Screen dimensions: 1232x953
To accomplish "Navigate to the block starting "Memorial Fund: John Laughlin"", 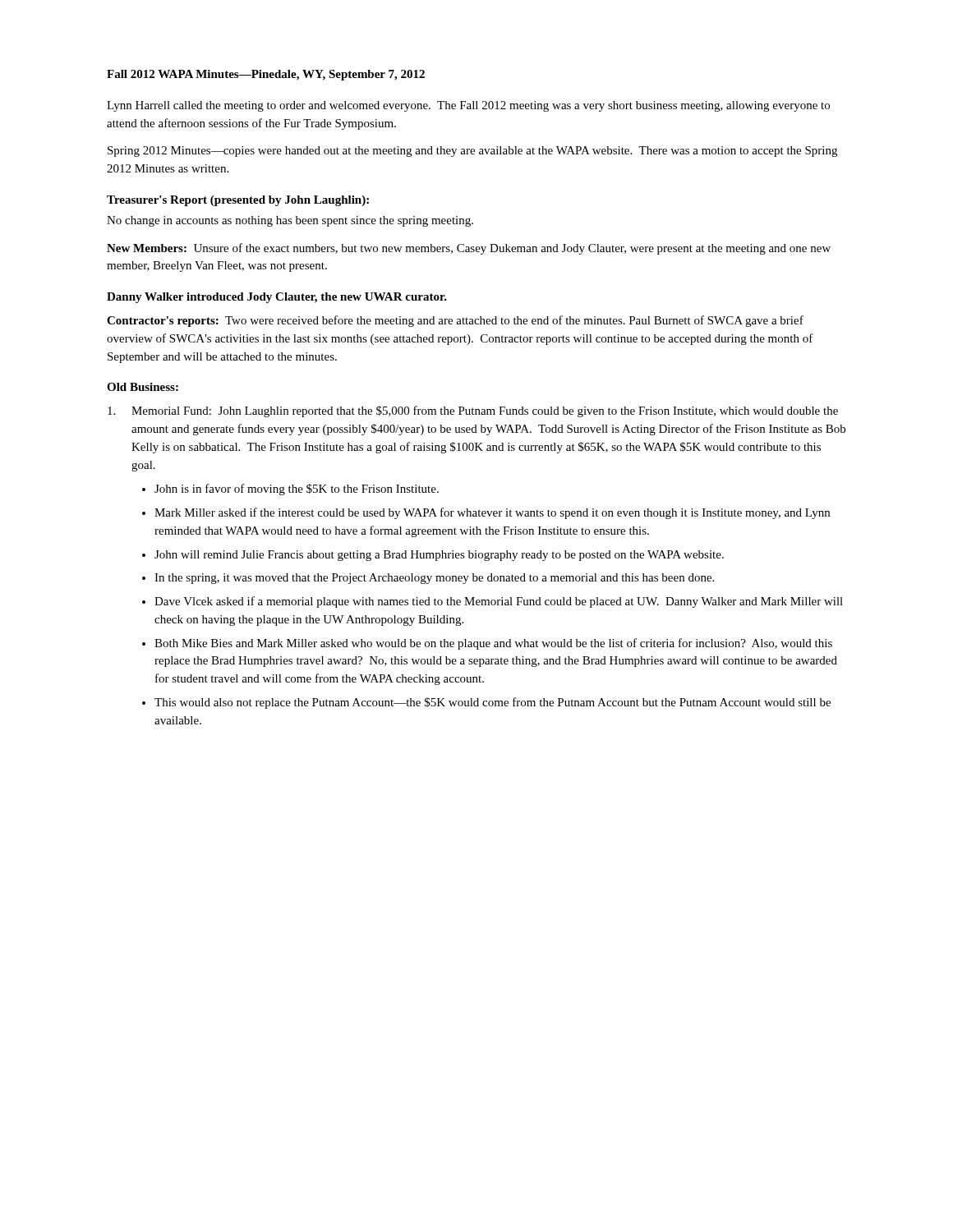I will tap(489, 567).
